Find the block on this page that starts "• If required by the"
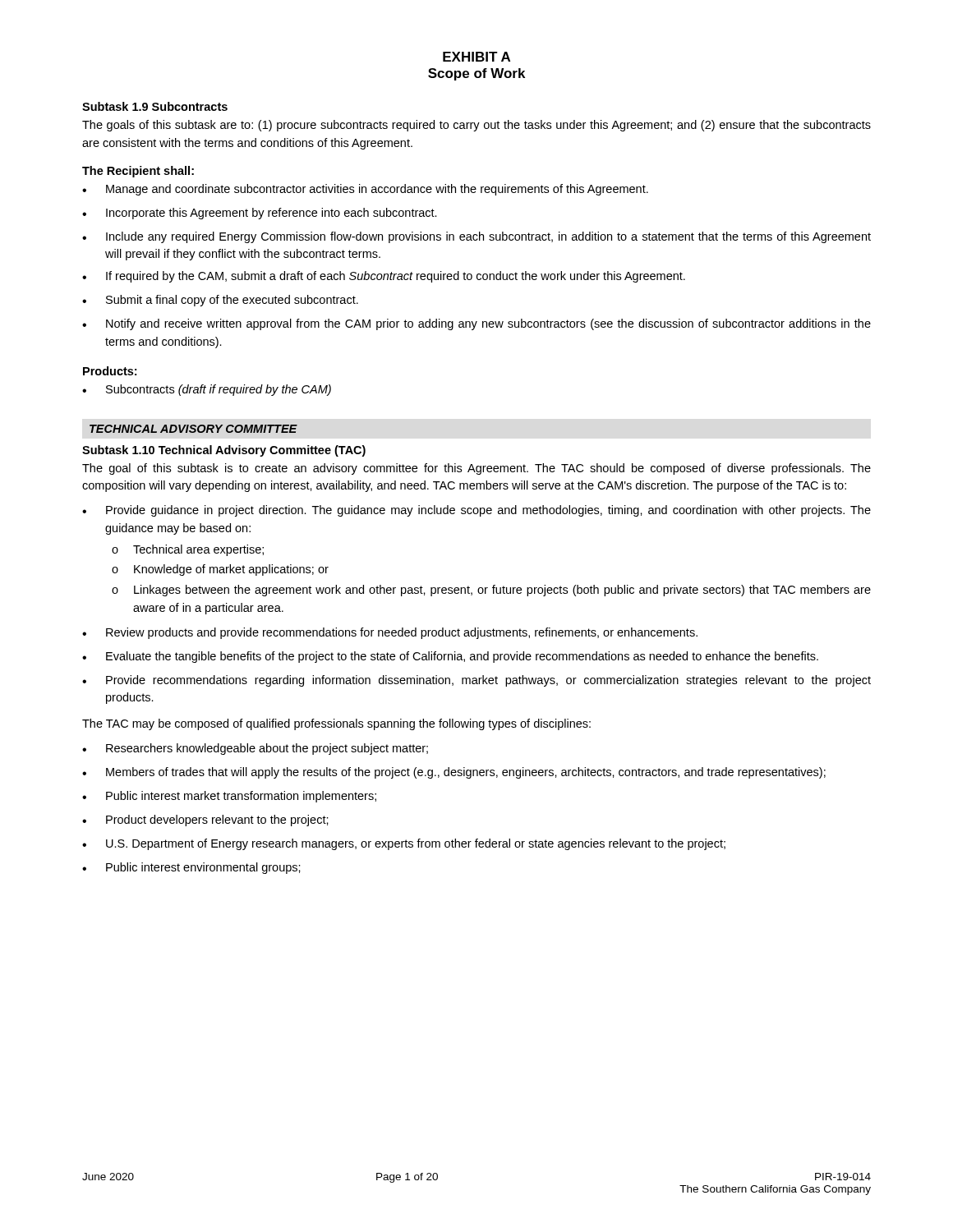Image resolution: width=953 pixels, height=1232 pixels. click(x=476, y=278)
